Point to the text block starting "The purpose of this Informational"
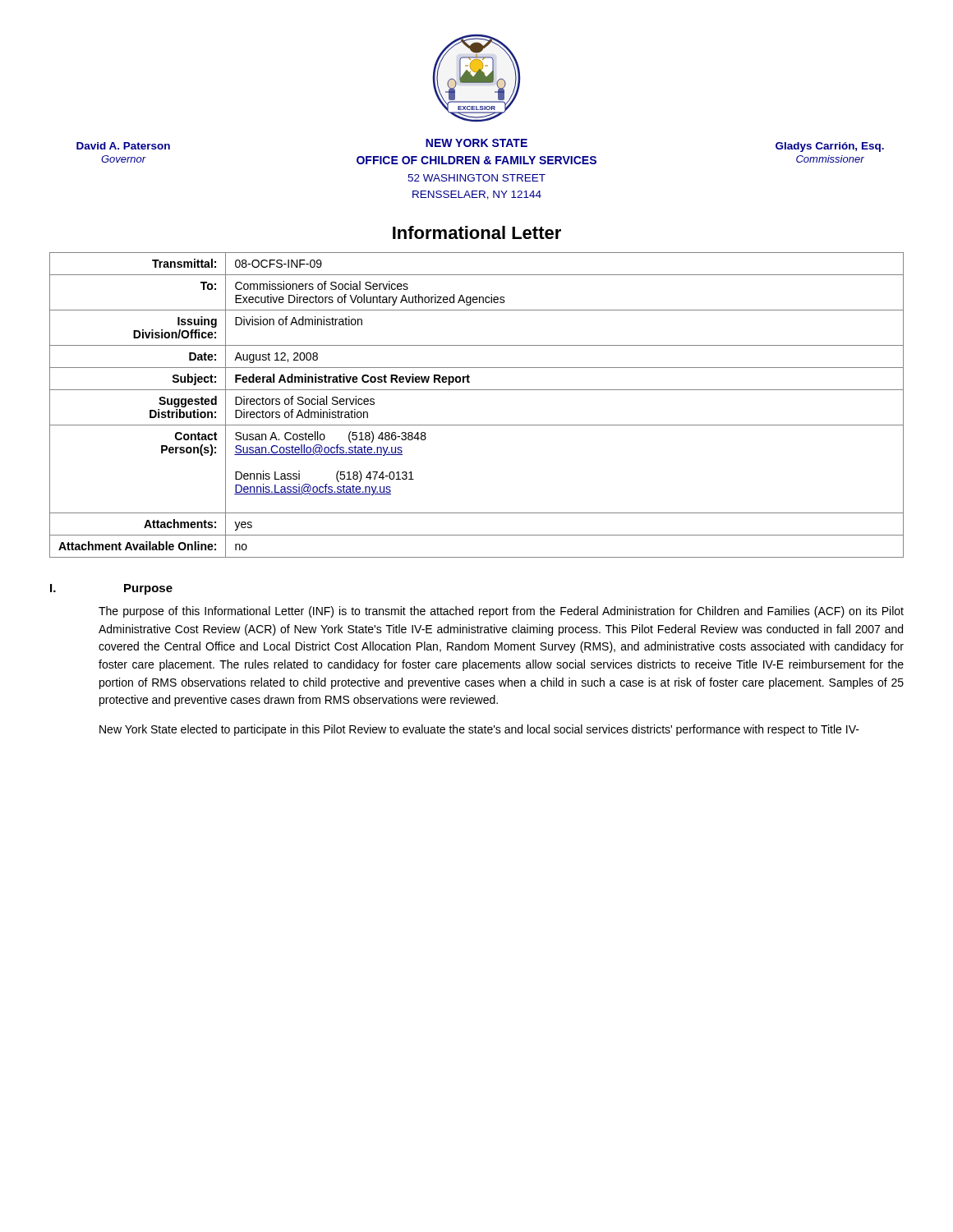Viewport: 953px width, 1232px height. (501, 671)
